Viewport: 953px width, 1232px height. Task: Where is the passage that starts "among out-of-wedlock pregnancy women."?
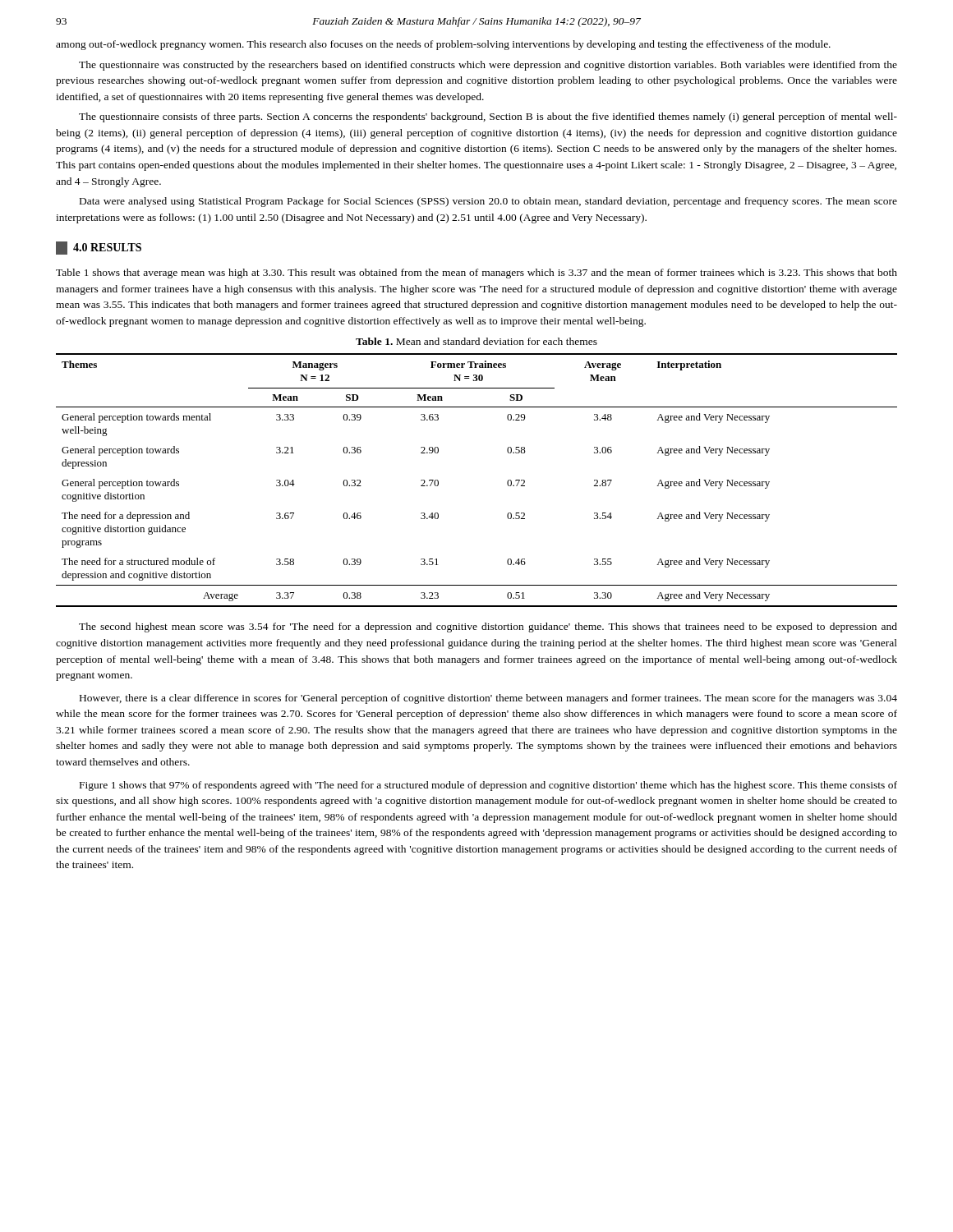click(476, 44)
